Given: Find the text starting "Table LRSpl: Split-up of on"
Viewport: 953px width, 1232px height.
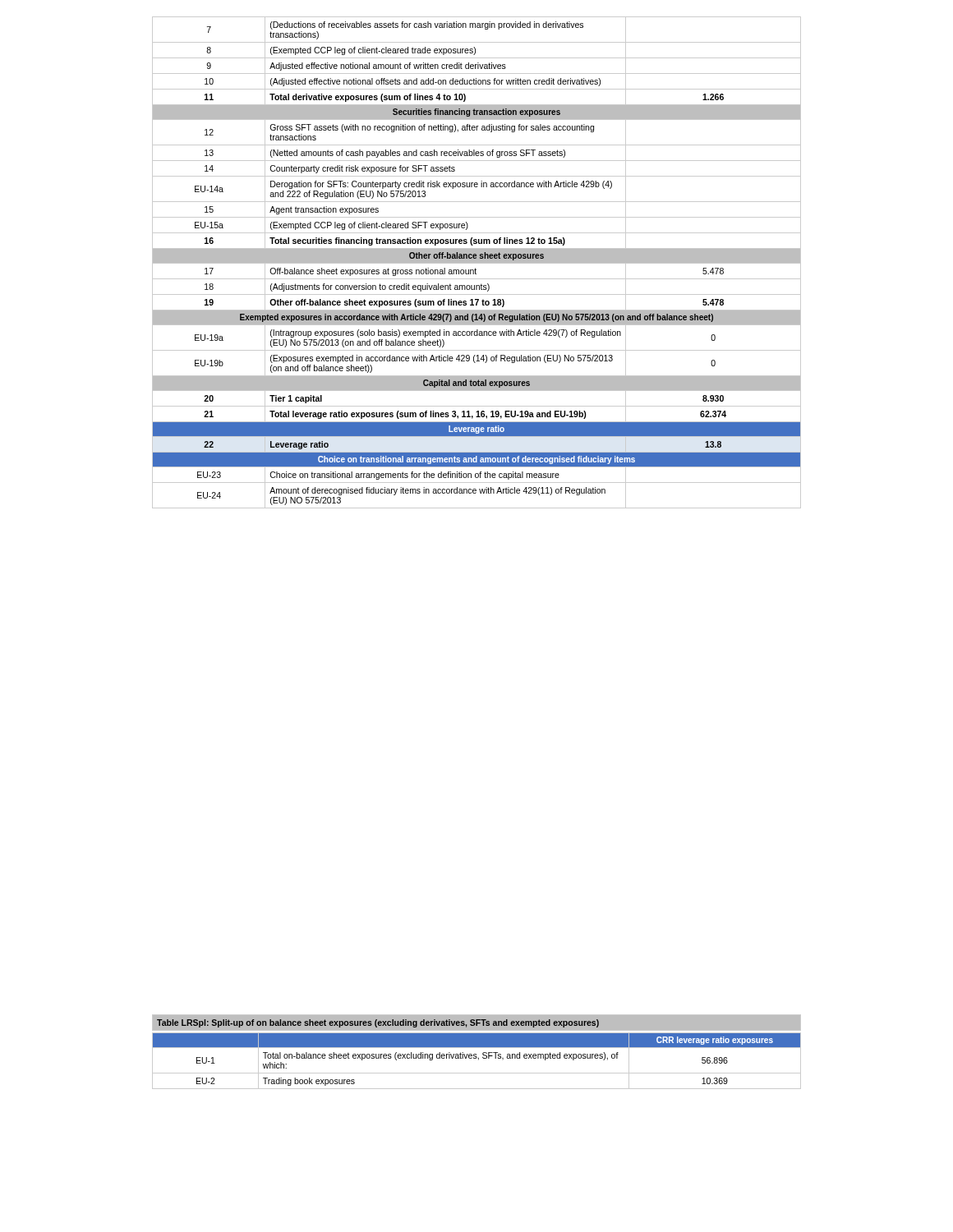Looking at the screenshot, I should point(378,1023).
